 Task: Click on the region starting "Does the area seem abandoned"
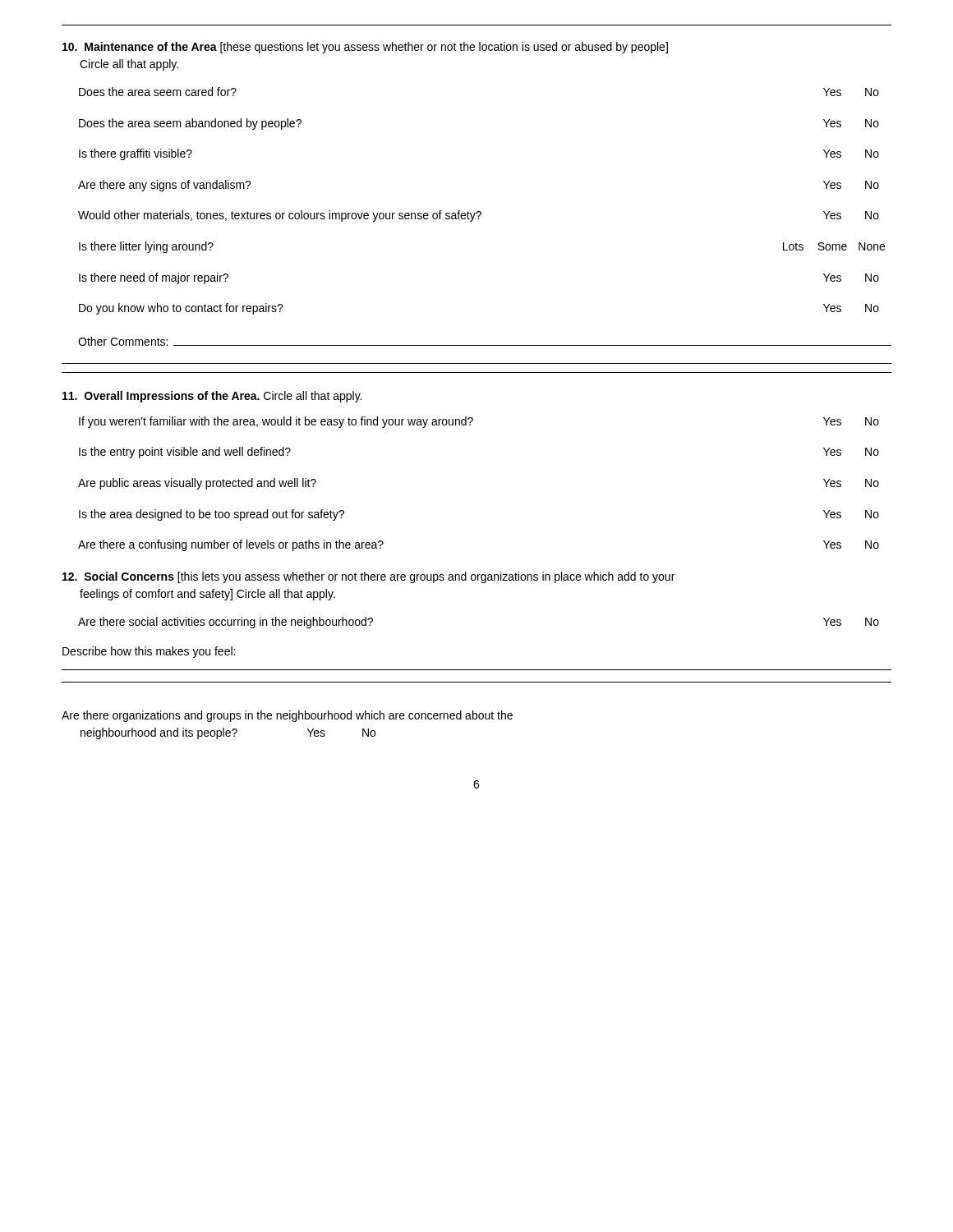click(190, 124)
